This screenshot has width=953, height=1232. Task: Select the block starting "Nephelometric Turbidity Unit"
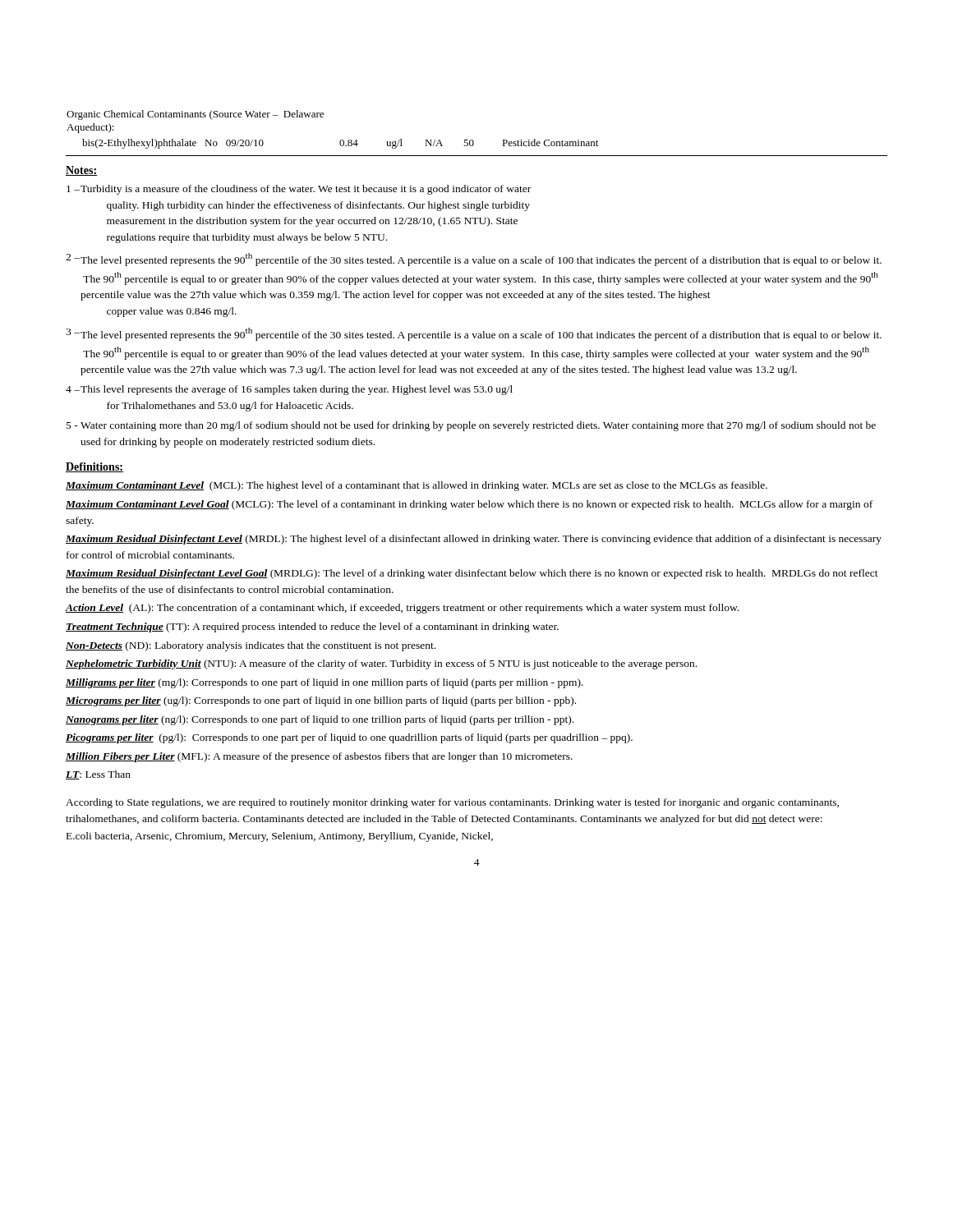tap(382, 663)
